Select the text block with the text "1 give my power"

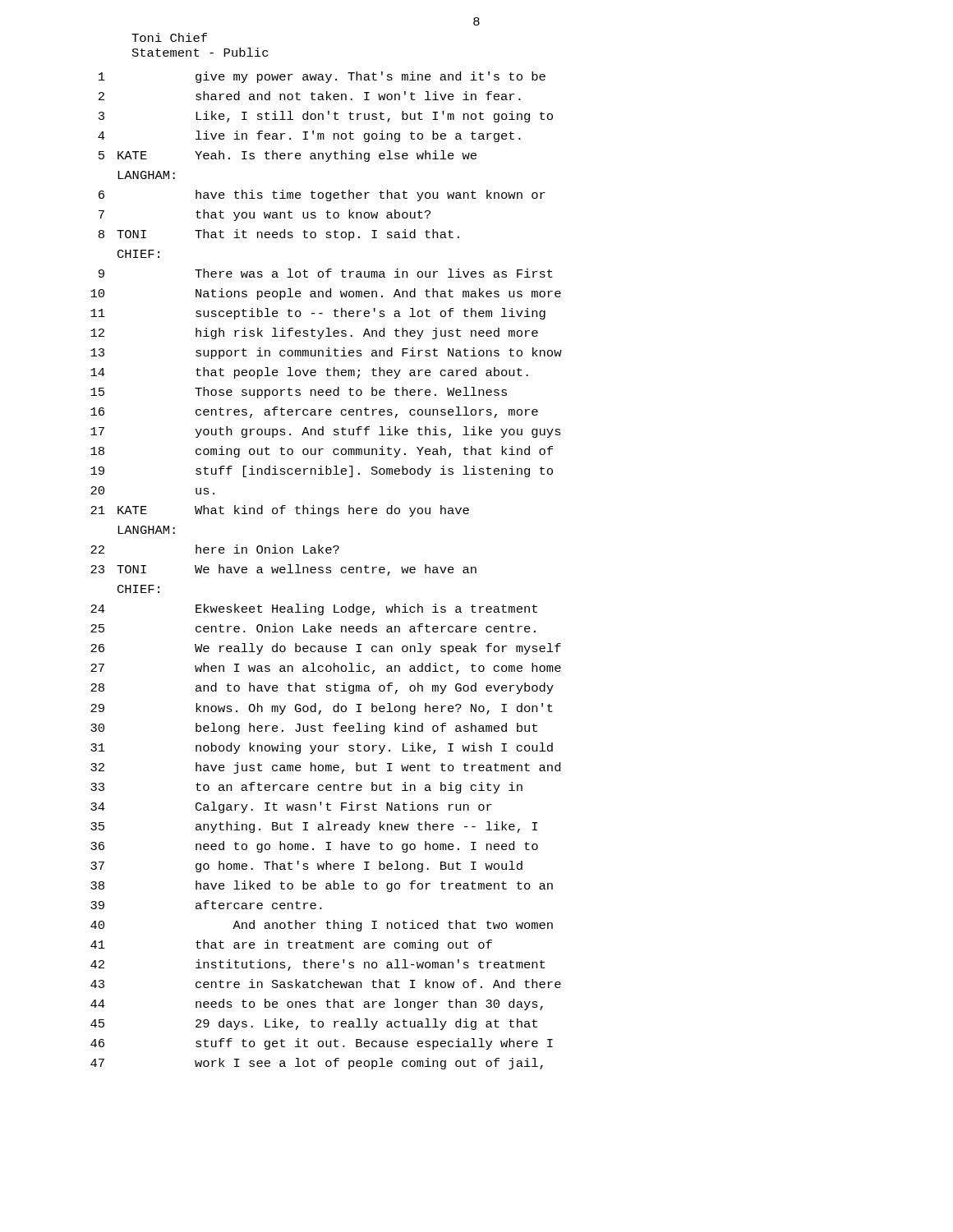[x=476, y=570]
